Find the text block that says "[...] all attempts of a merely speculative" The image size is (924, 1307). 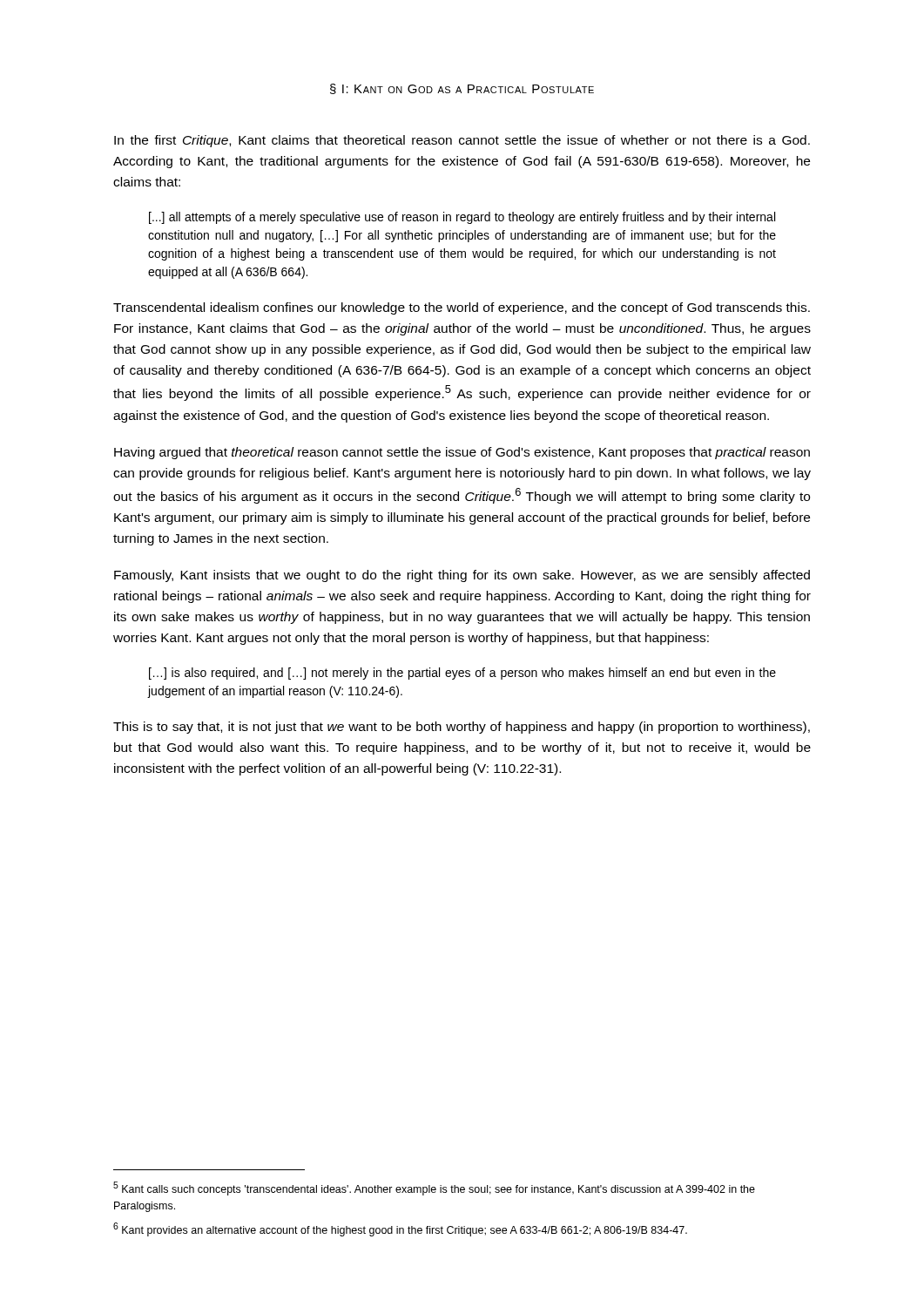[x=462, y=245]
